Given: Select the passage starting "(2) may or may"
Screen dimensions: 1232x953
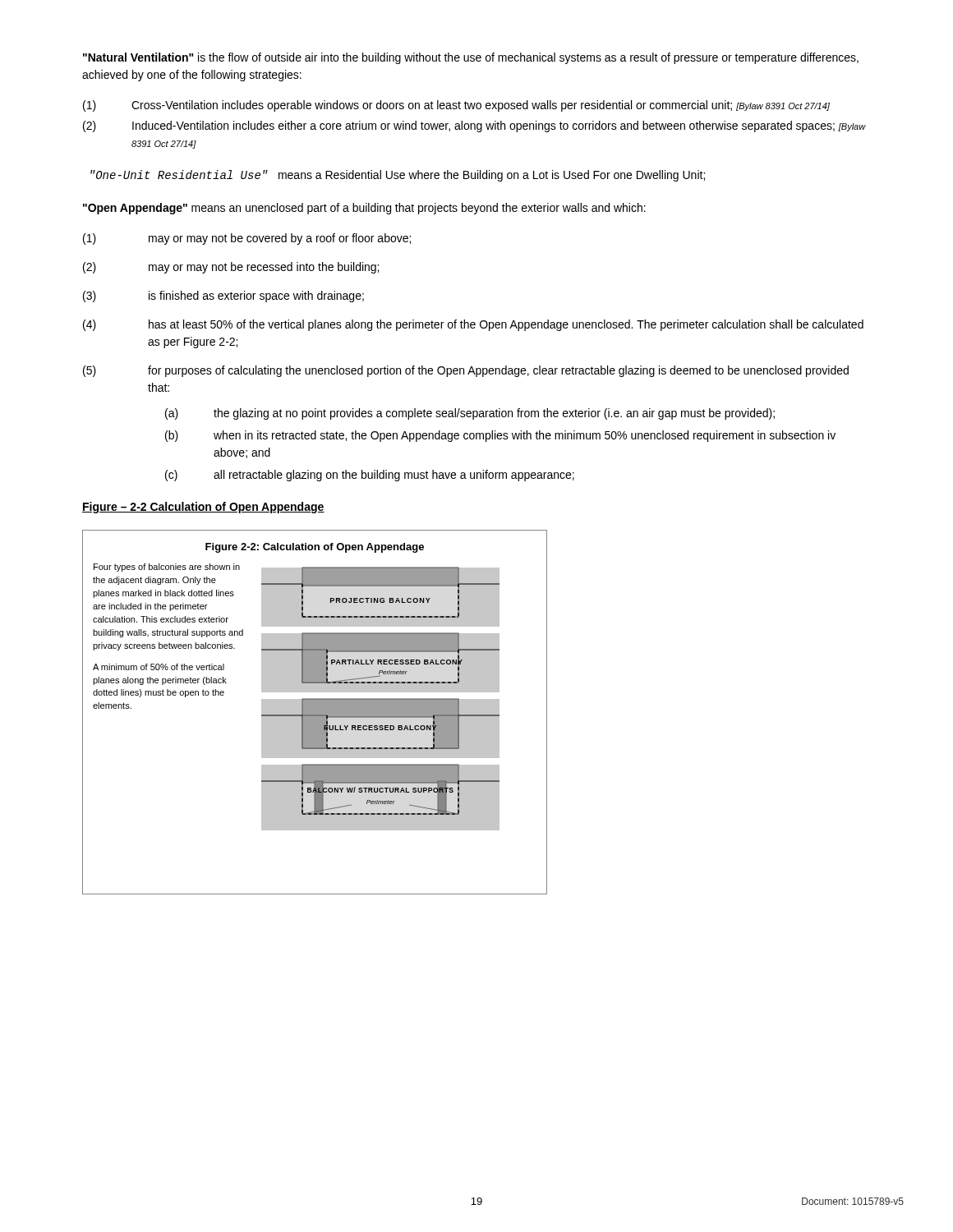Looking at the screenshot, I should point(231,268).
